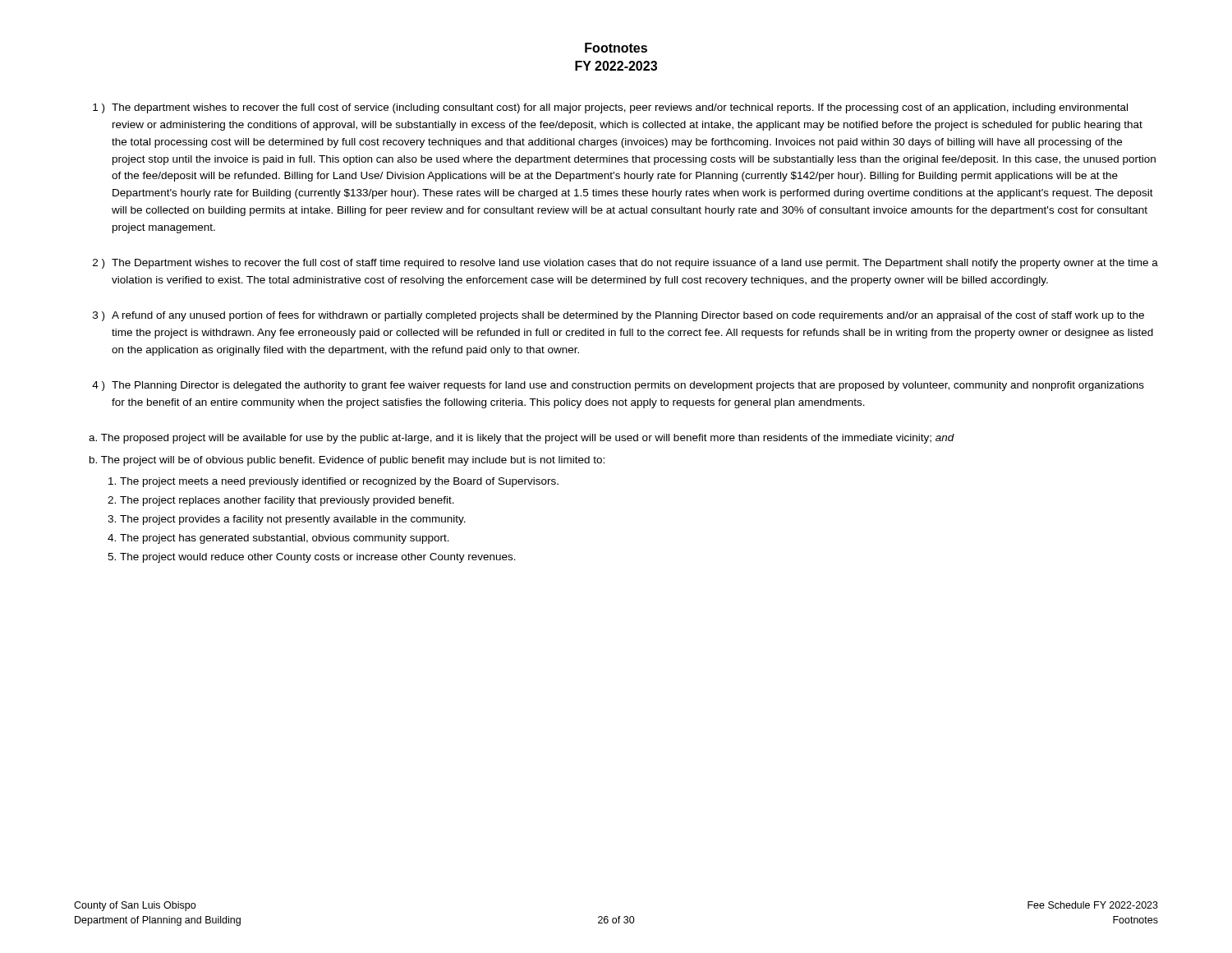Click on the region starting "1 ) The department"
Screen dimensions: 953x1232
(x=616, y=168)
